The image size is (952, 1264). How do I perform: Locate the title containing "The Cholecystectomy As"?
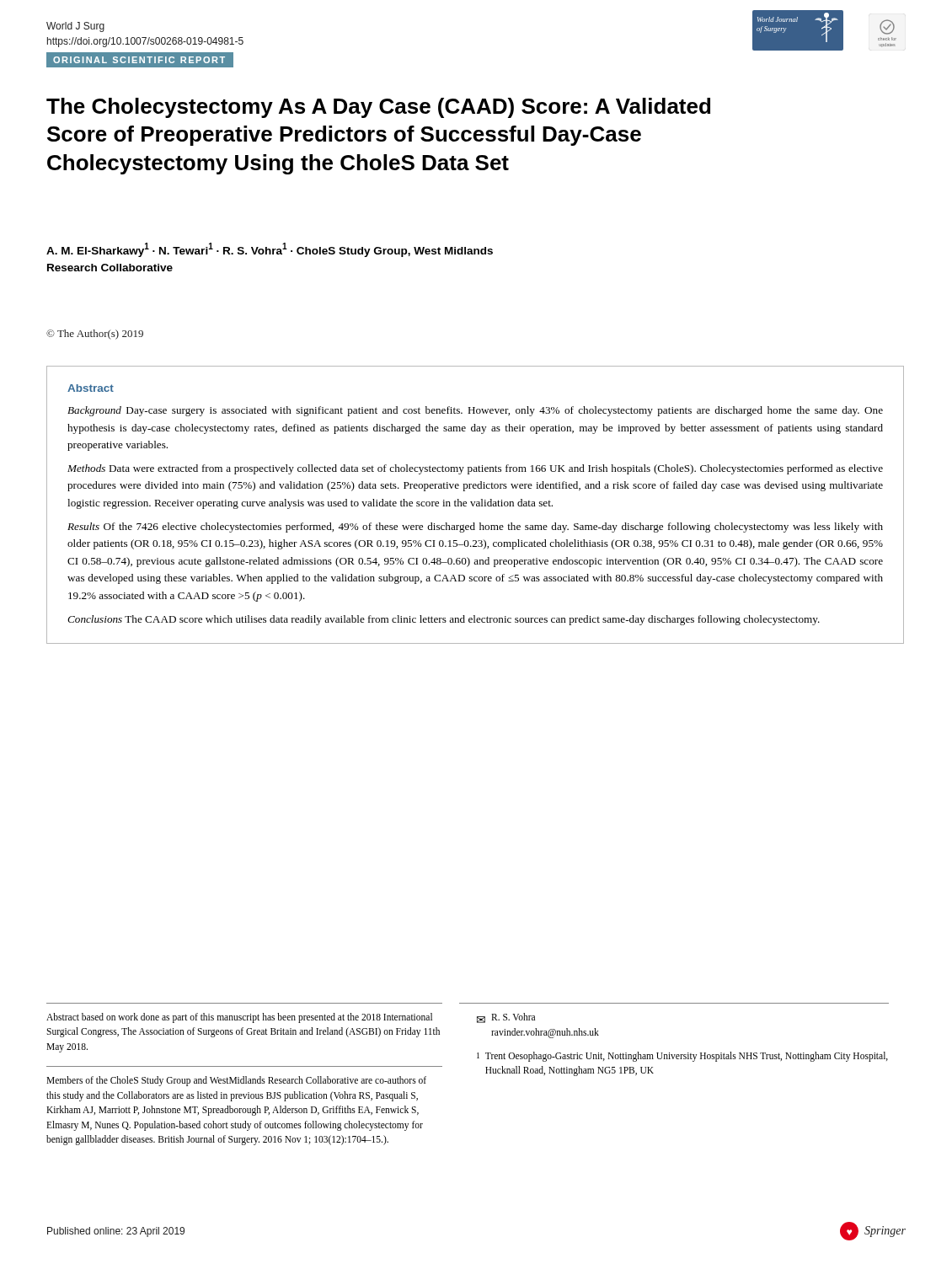379,134
